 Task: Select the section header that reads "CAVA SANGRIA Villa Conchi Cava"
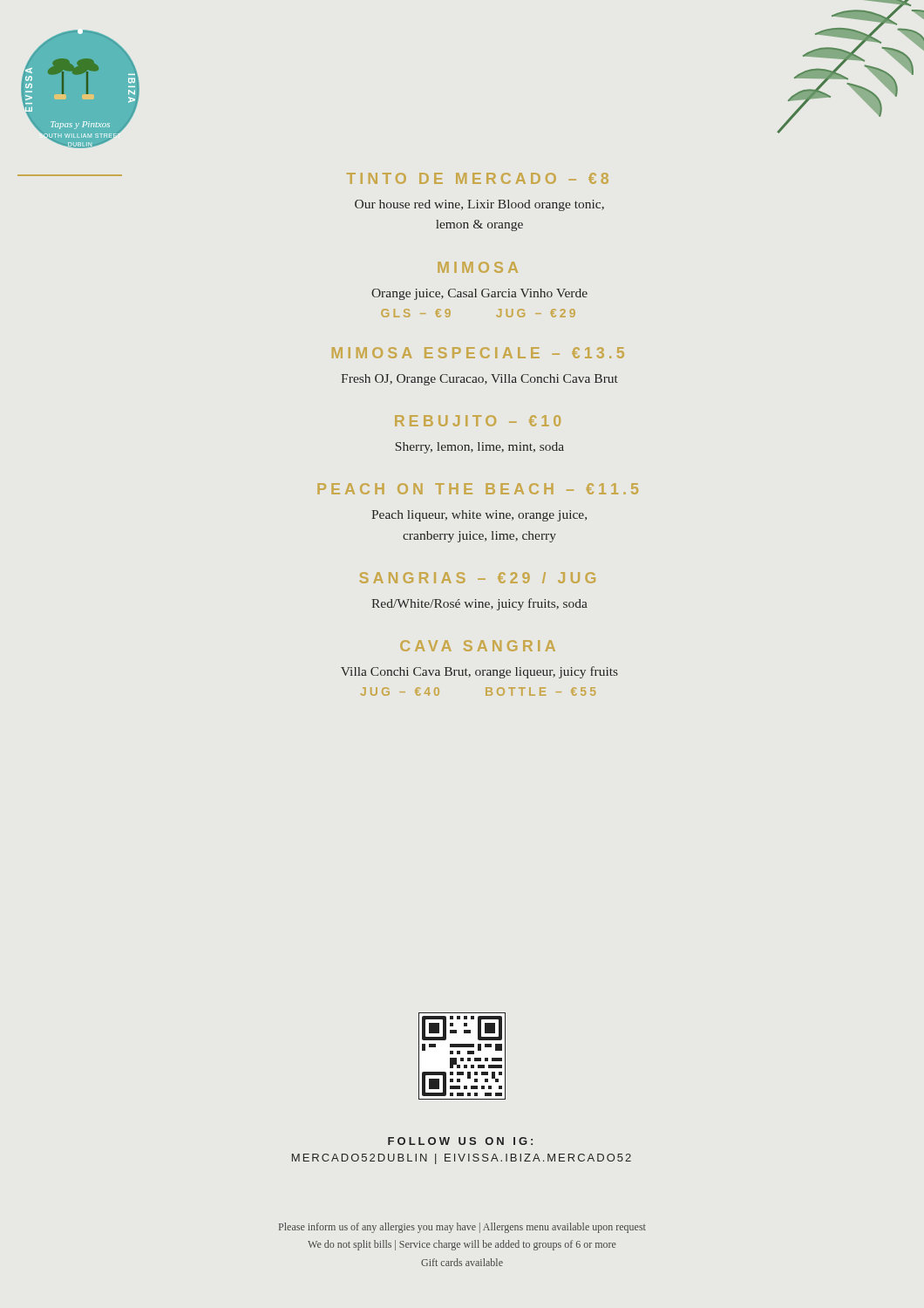coord(479,668)
